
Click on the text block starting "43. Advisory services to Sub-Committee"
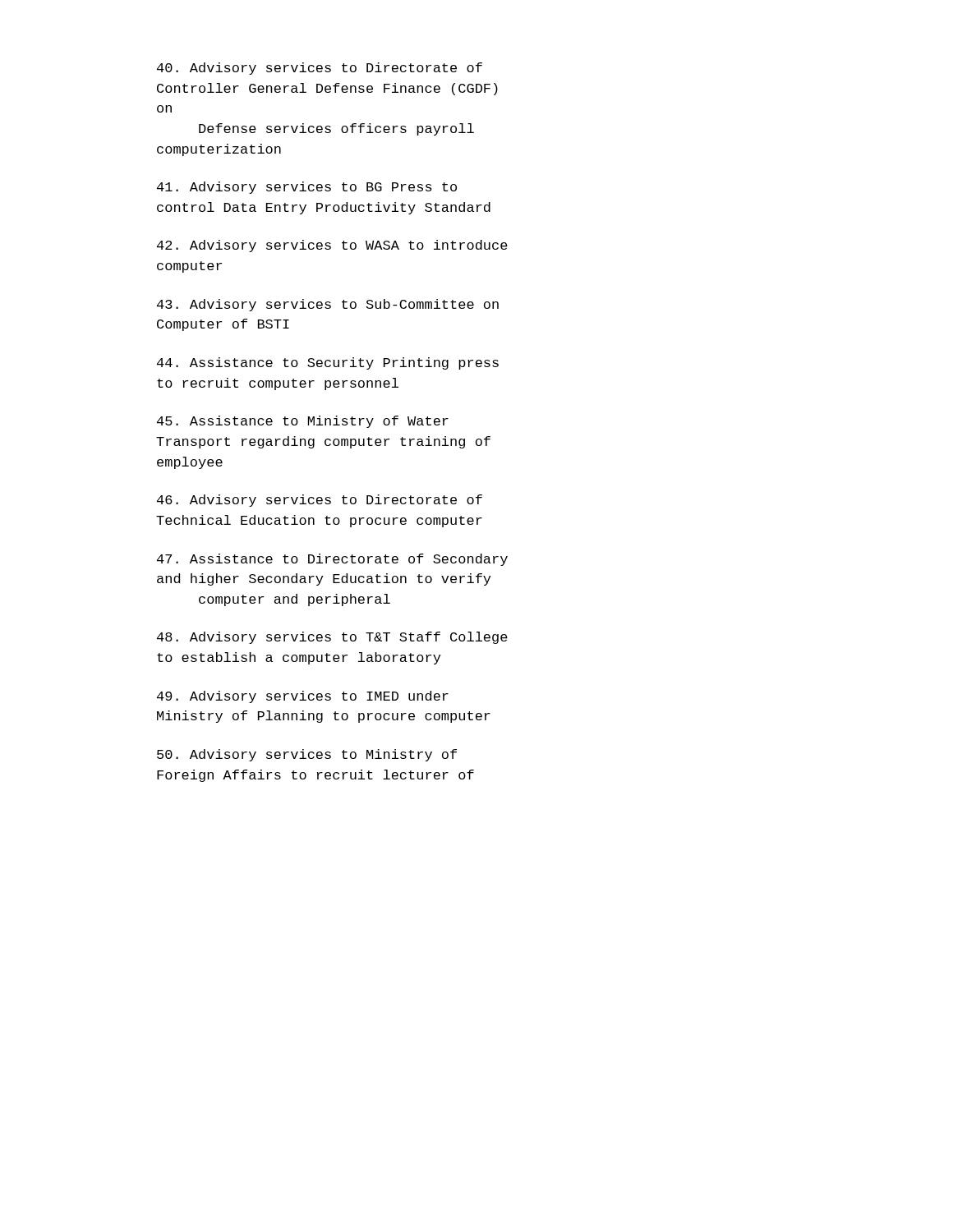click(328, 315)
